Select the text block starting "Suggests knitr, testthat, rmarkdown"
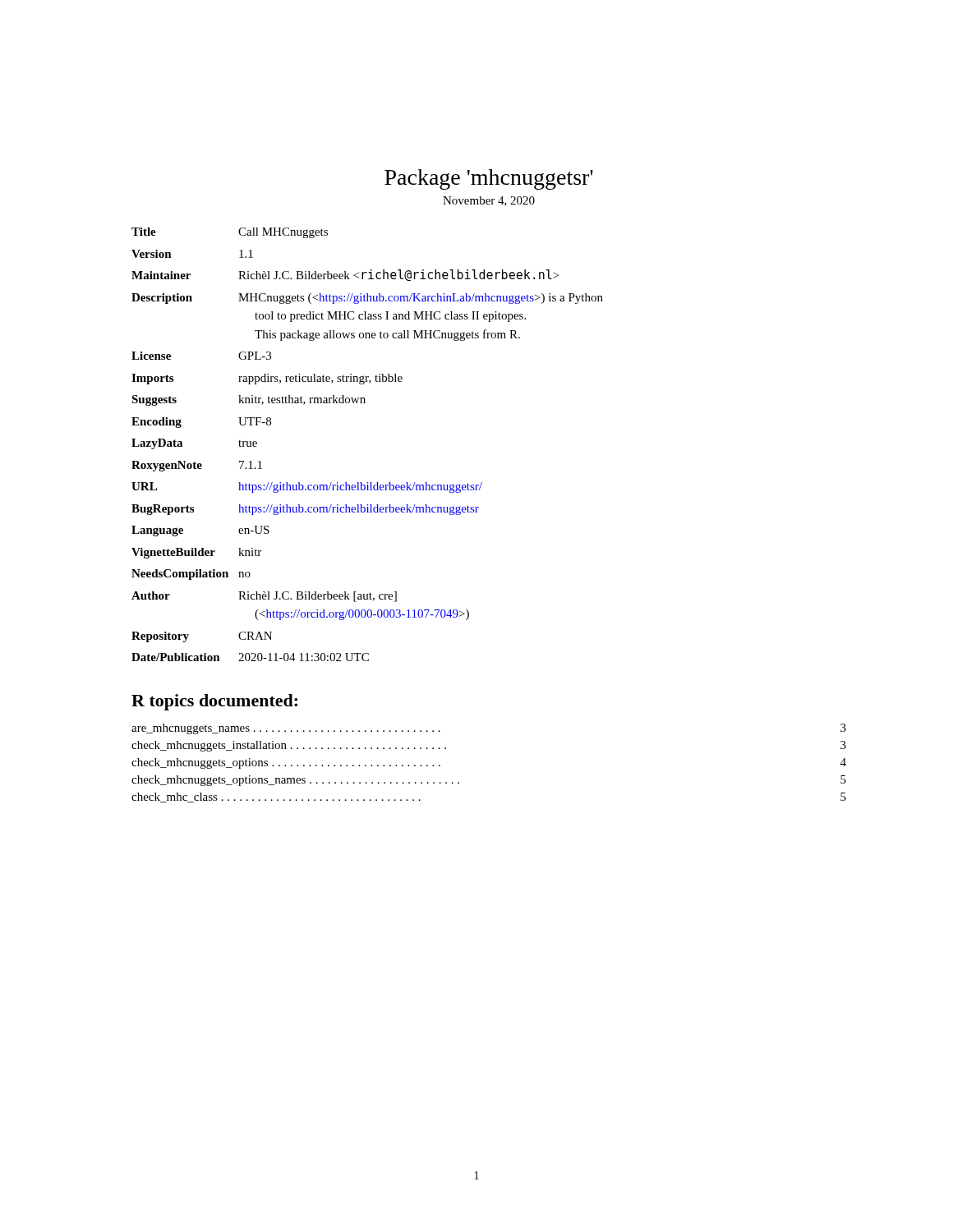The height and width of the screenshot is (1232, 953). [x=249, y=400]
